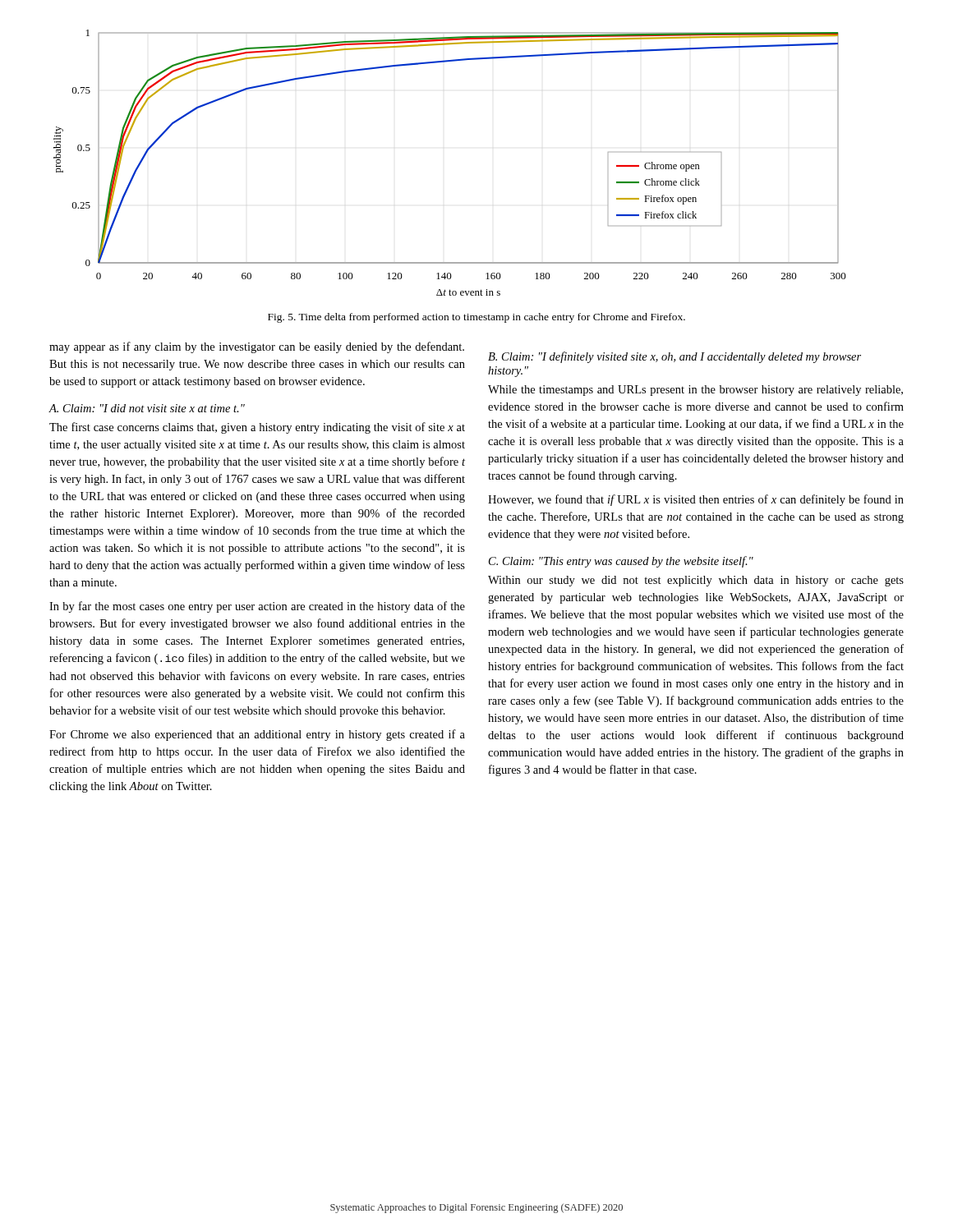The width and height of the screenshot is (953, 1232).
Task: Find the text starting "Within our study we"
Action: [x=696, y=675]
